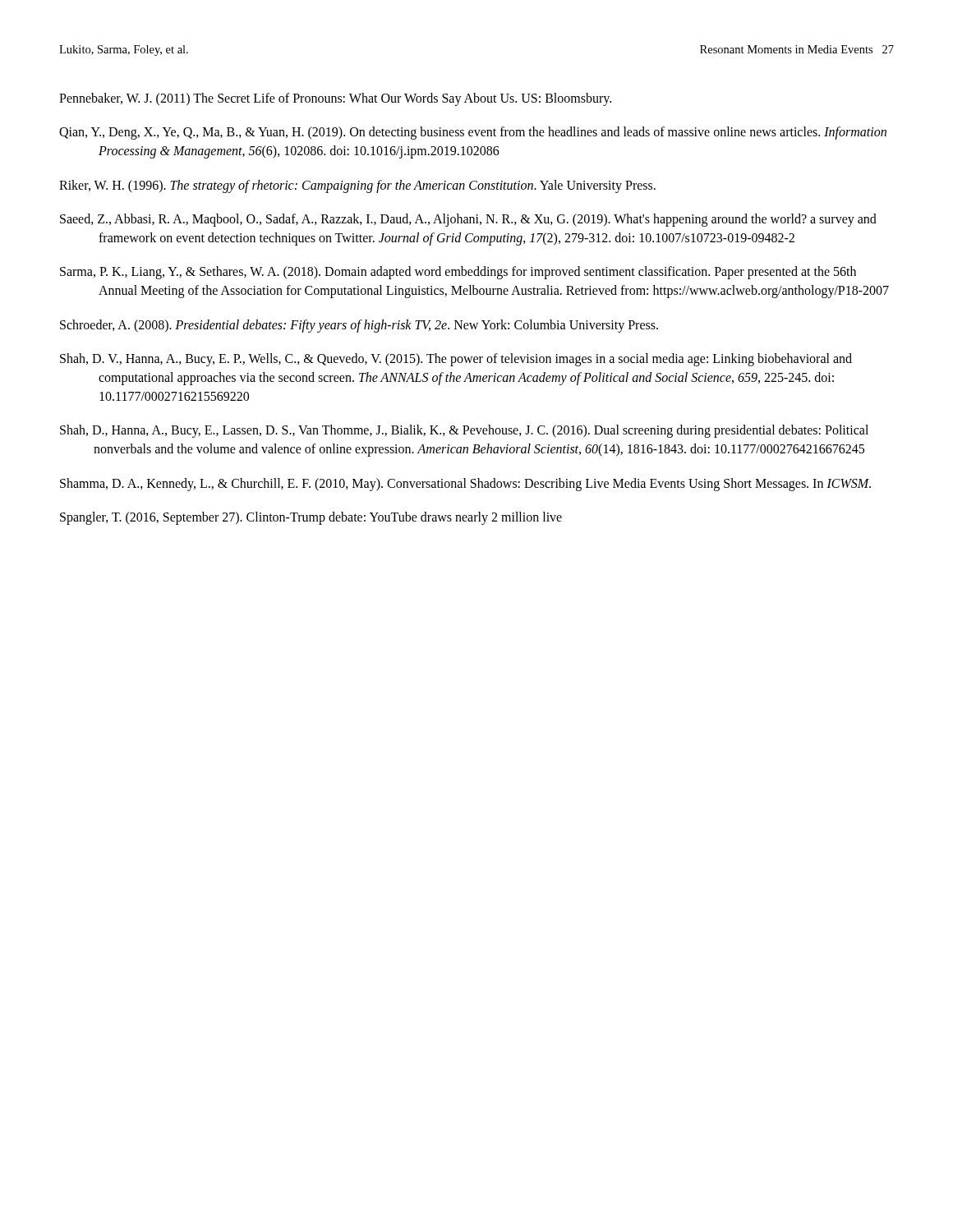Screen dimensions: 1232x953
Task: Point to the passage starting "Shah, D., Hanna, A., Bucy, E.,"
Action: coord(476,440)
